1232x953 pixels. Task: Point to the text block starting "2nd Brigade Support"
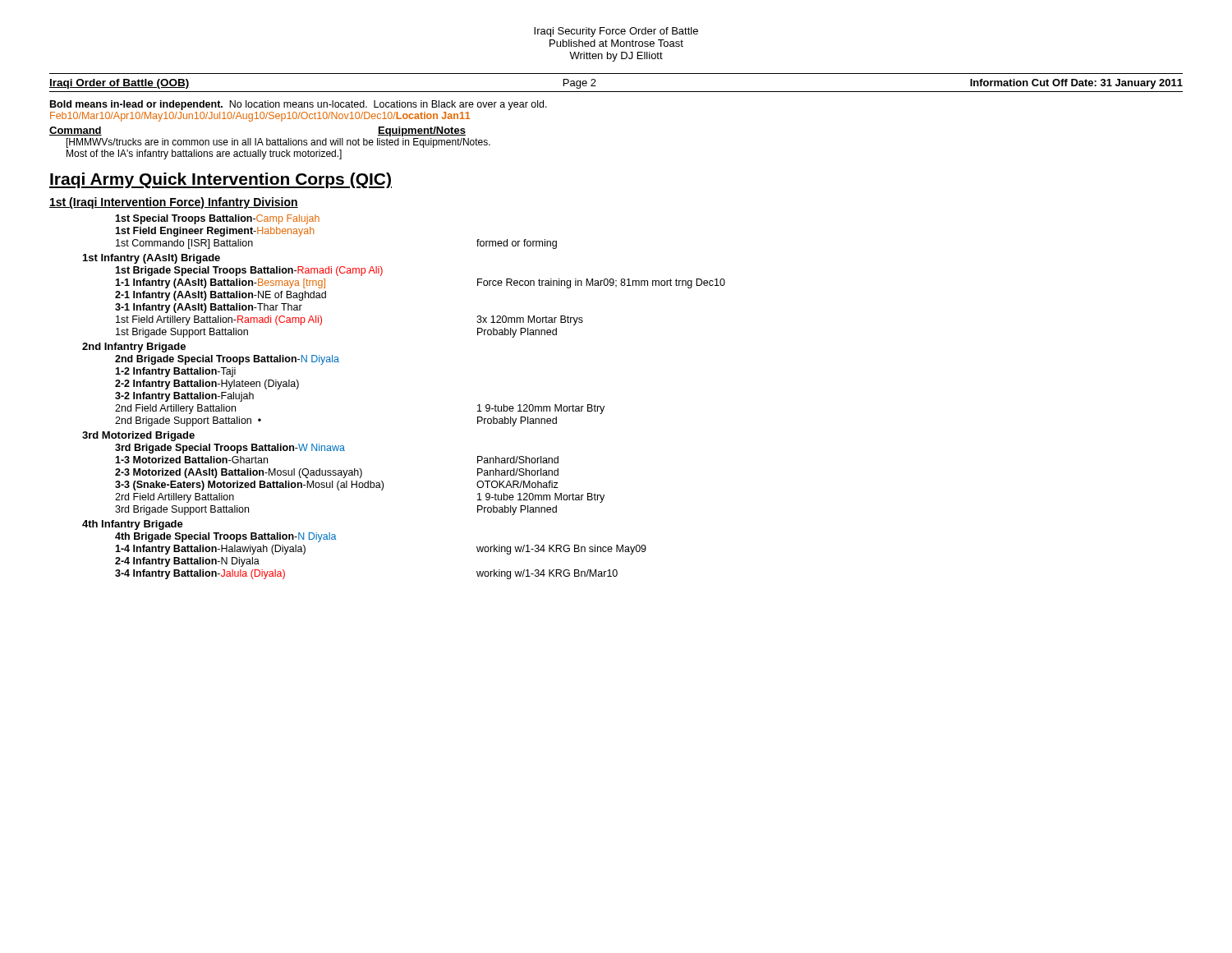click(188, 421)
